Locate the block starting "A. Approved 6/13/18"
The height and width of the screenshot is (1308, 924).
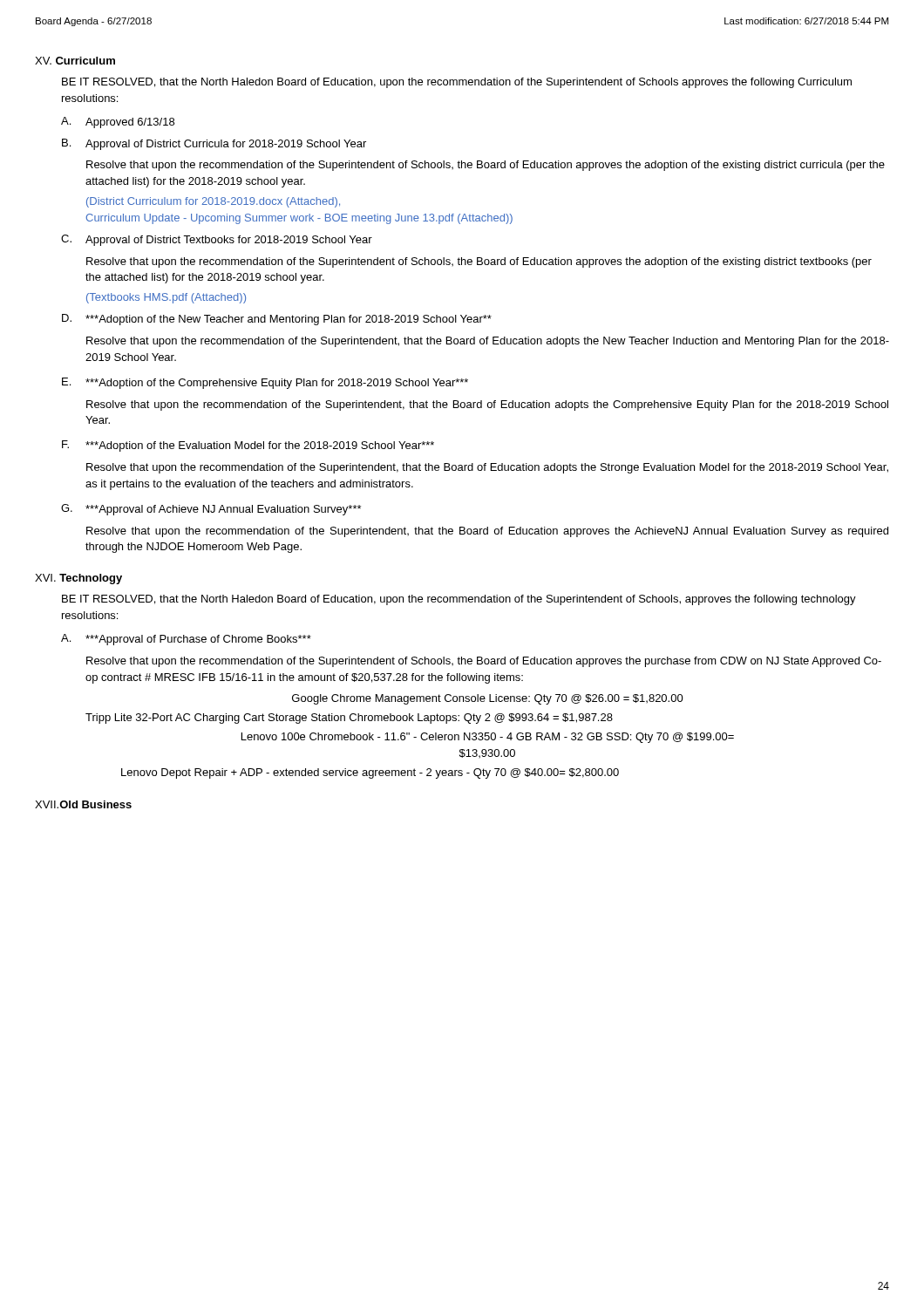click(x=118, y=123)
